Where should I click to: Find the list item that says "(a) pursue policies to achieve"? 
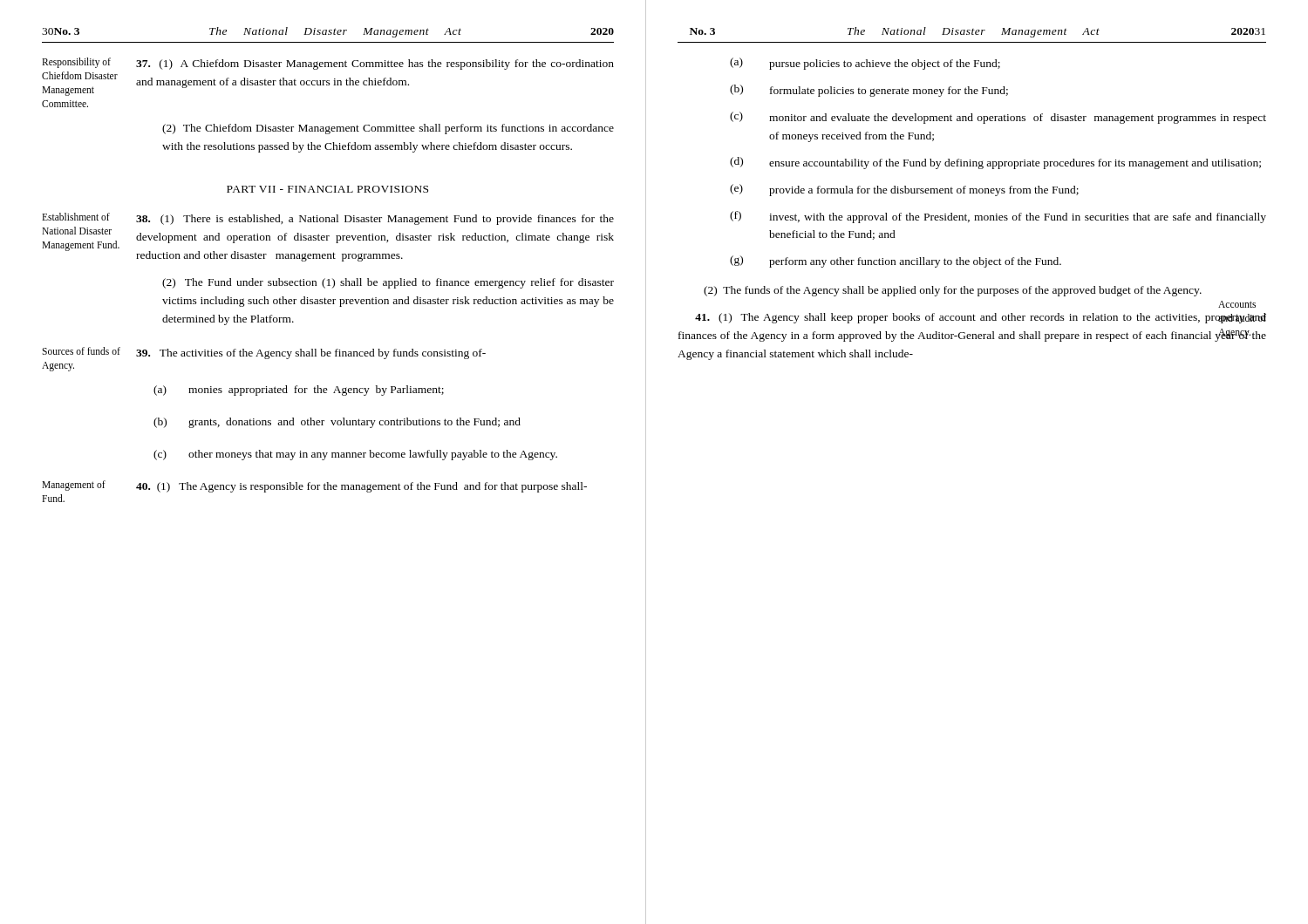click(x=998, y=64)
